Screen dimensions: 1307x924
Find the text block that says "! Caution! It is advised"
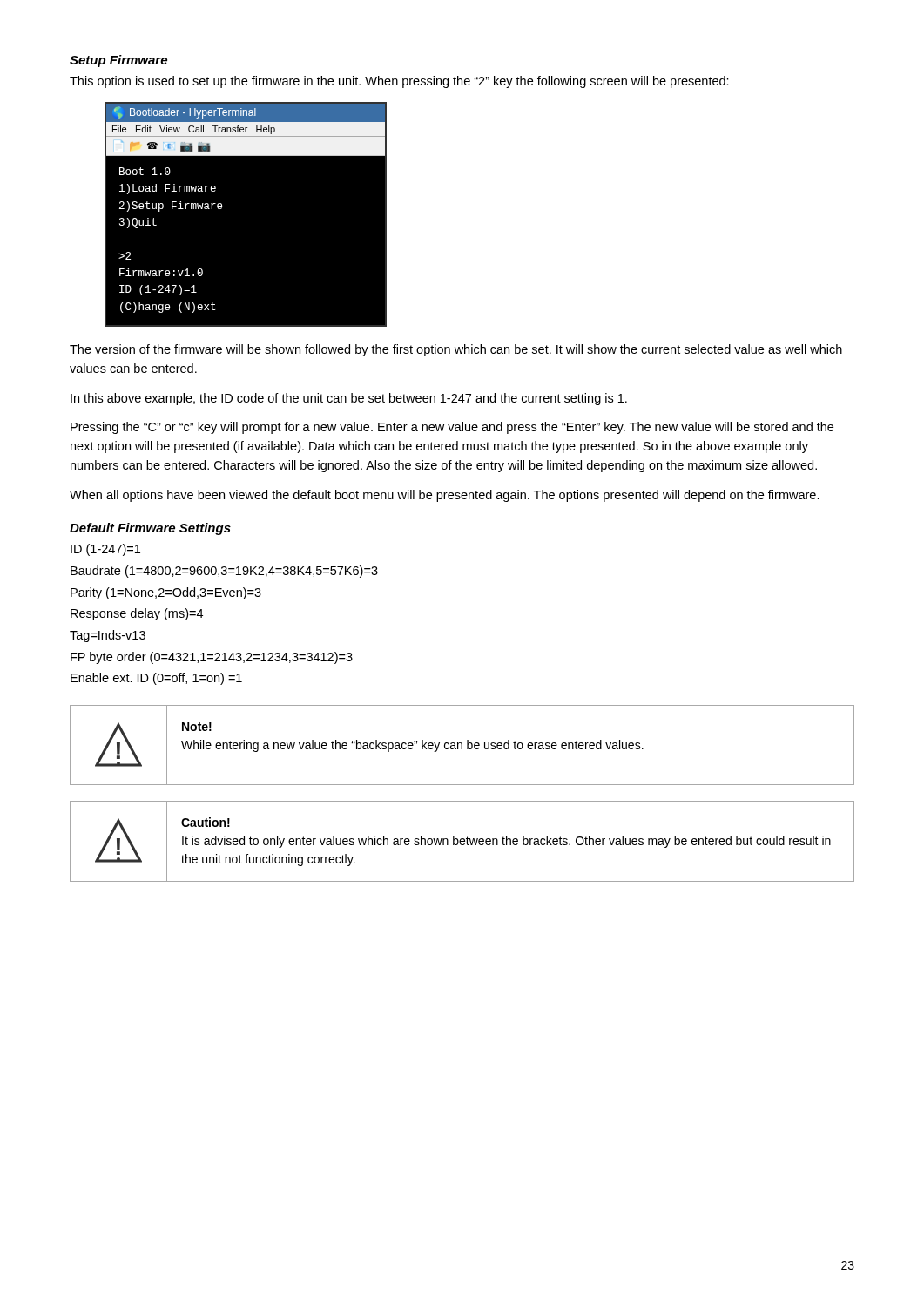point(462,841)
